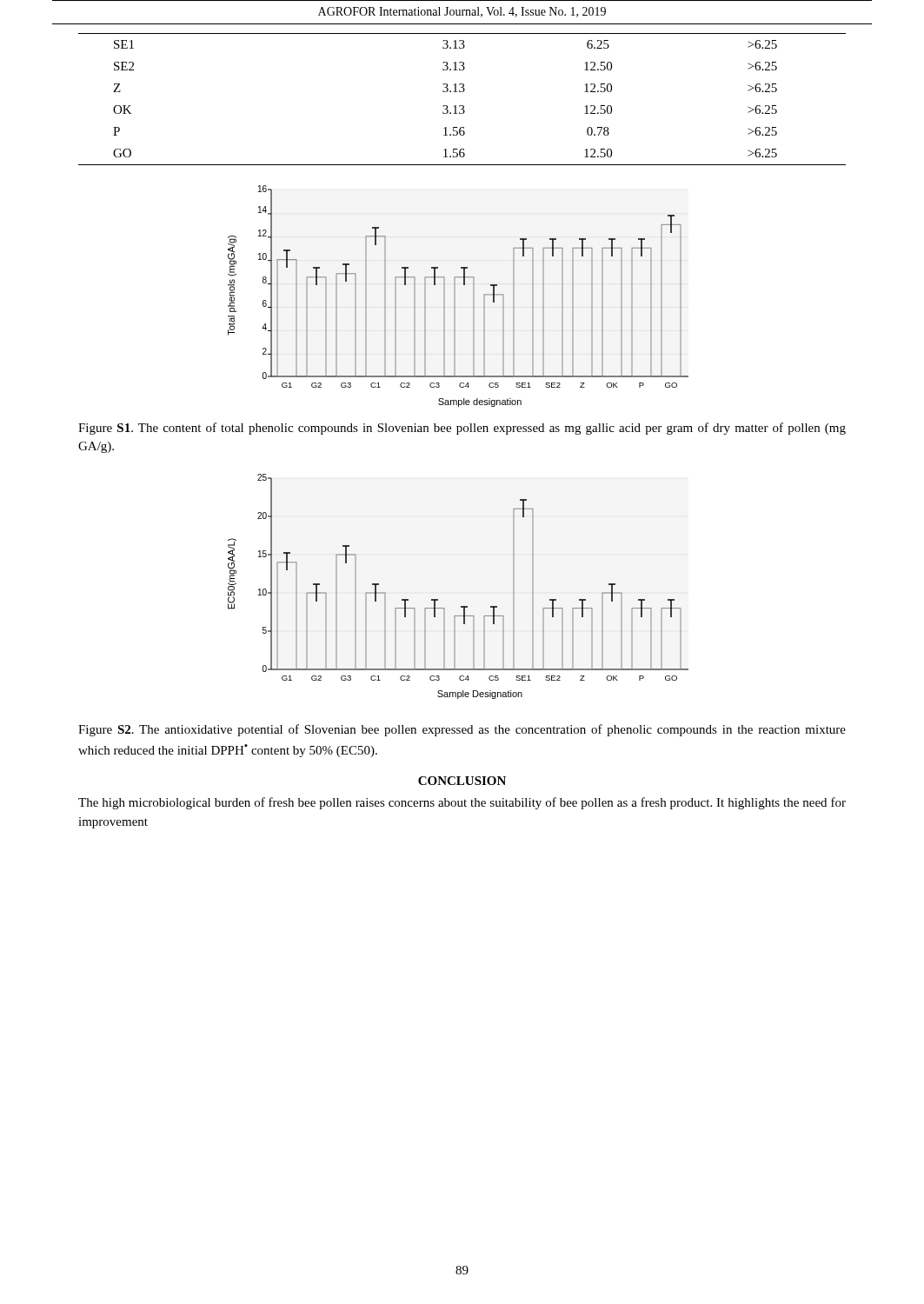This screenshot has height=1304, width=924.
Task: Click a table
Action: click(462, 99)
